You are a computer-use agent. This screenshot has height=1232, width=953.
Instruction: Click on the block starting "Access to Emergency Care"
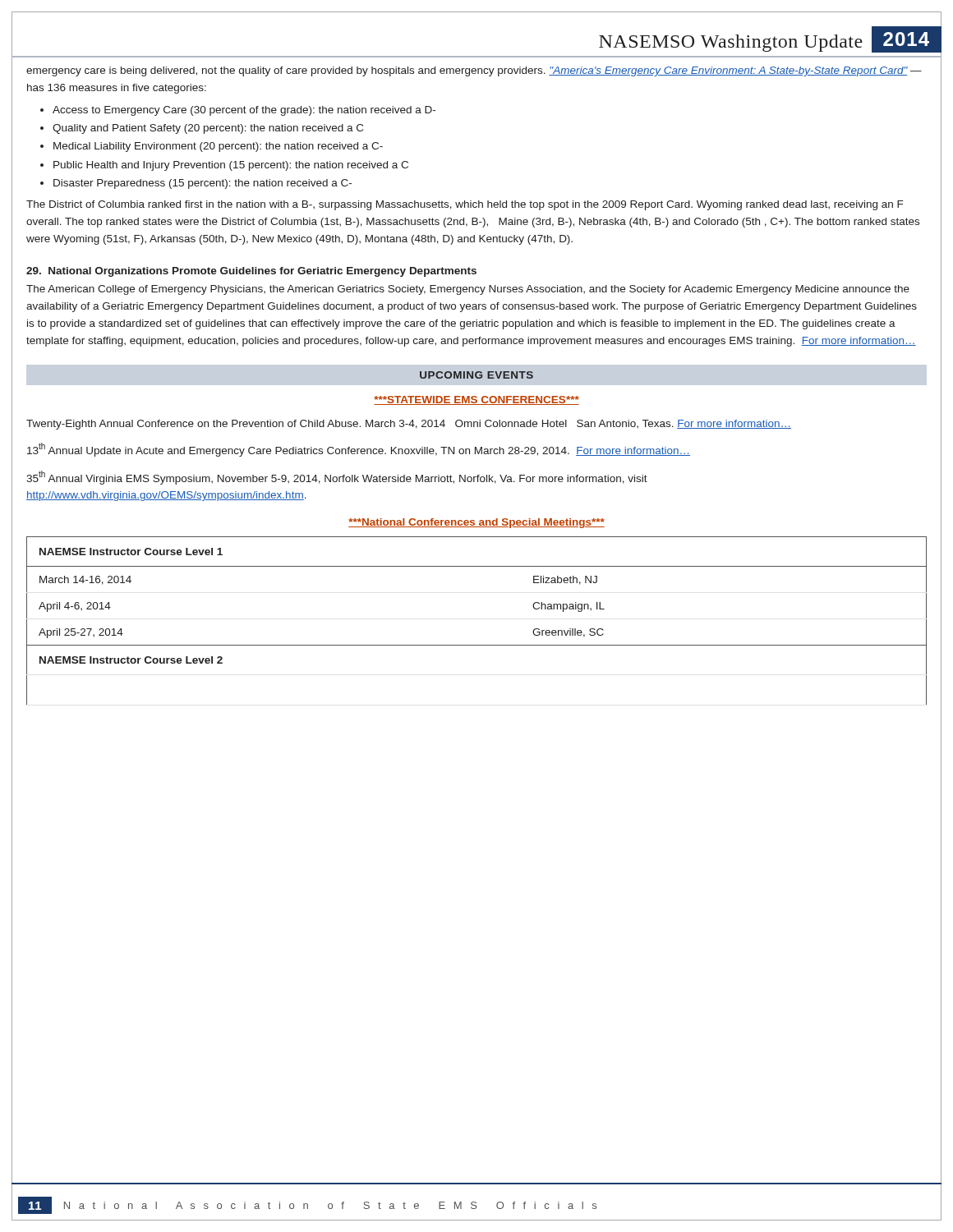coord(244,110)
